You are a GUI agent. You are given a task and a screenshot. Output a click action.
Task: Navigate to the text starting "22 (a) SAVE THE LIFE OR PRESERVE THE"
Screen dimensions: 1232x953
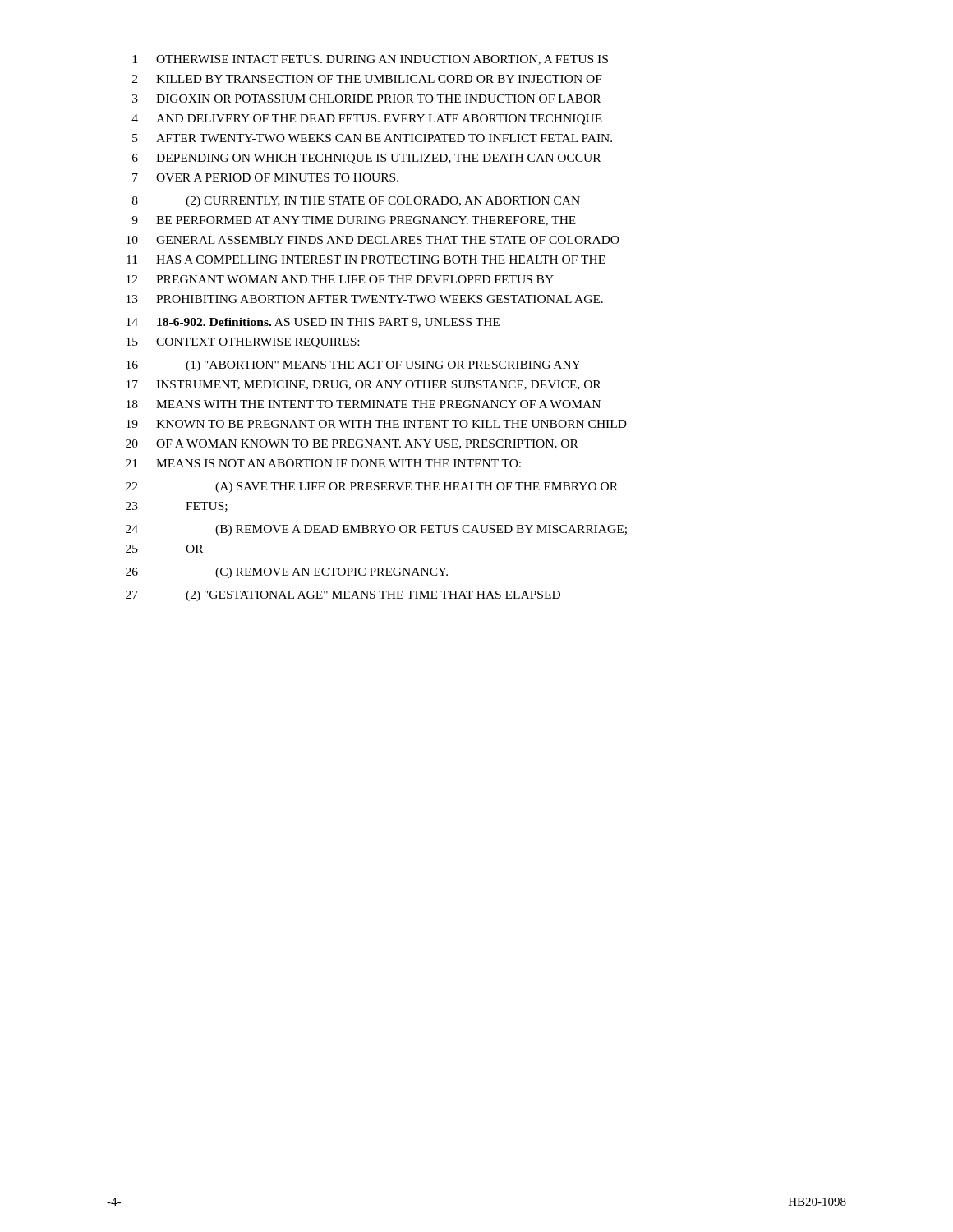click(x=476, y=487)
